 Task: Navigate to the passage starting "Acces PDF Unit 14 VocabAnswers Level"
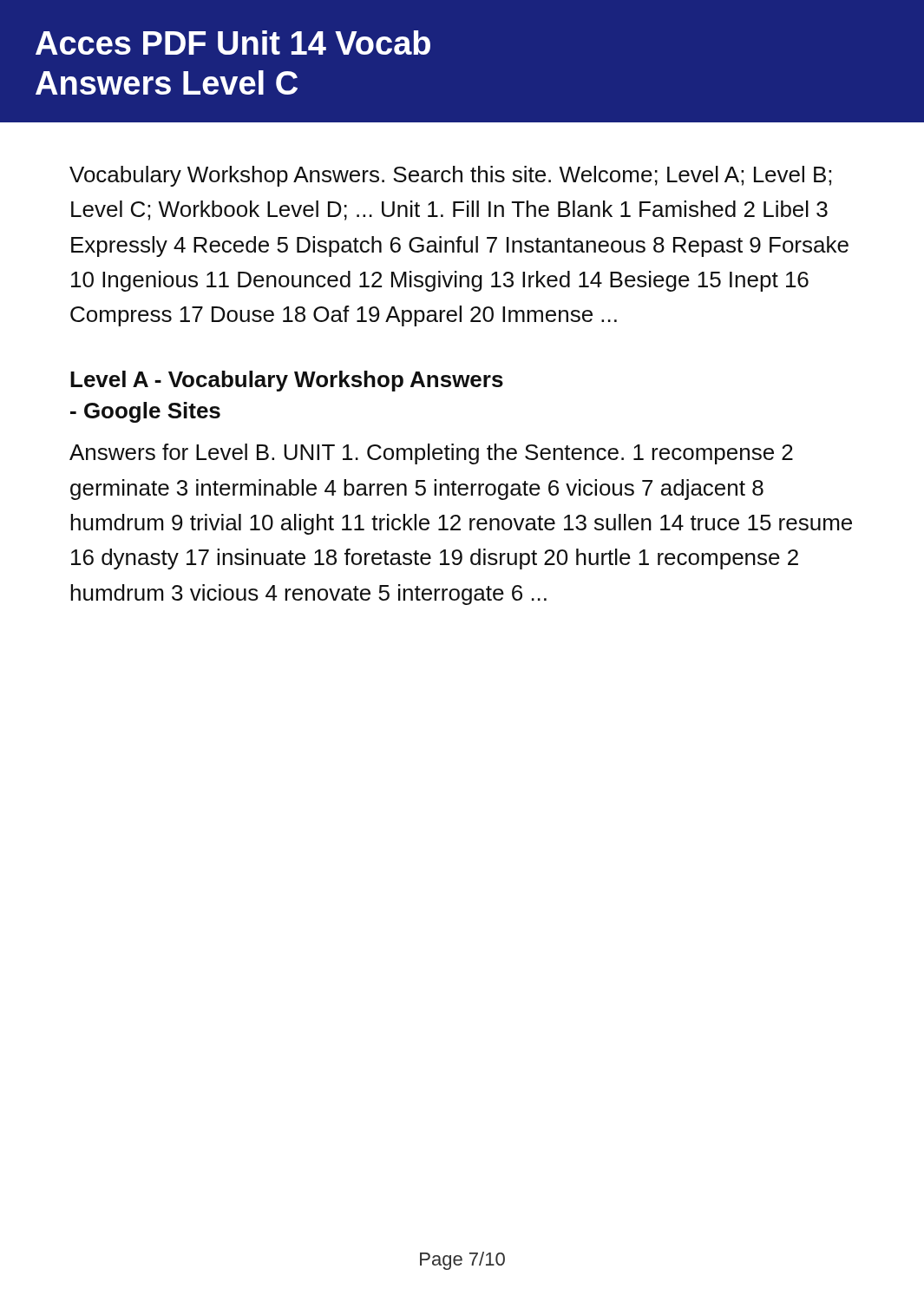pyautogui.click(x=233, y=43)
